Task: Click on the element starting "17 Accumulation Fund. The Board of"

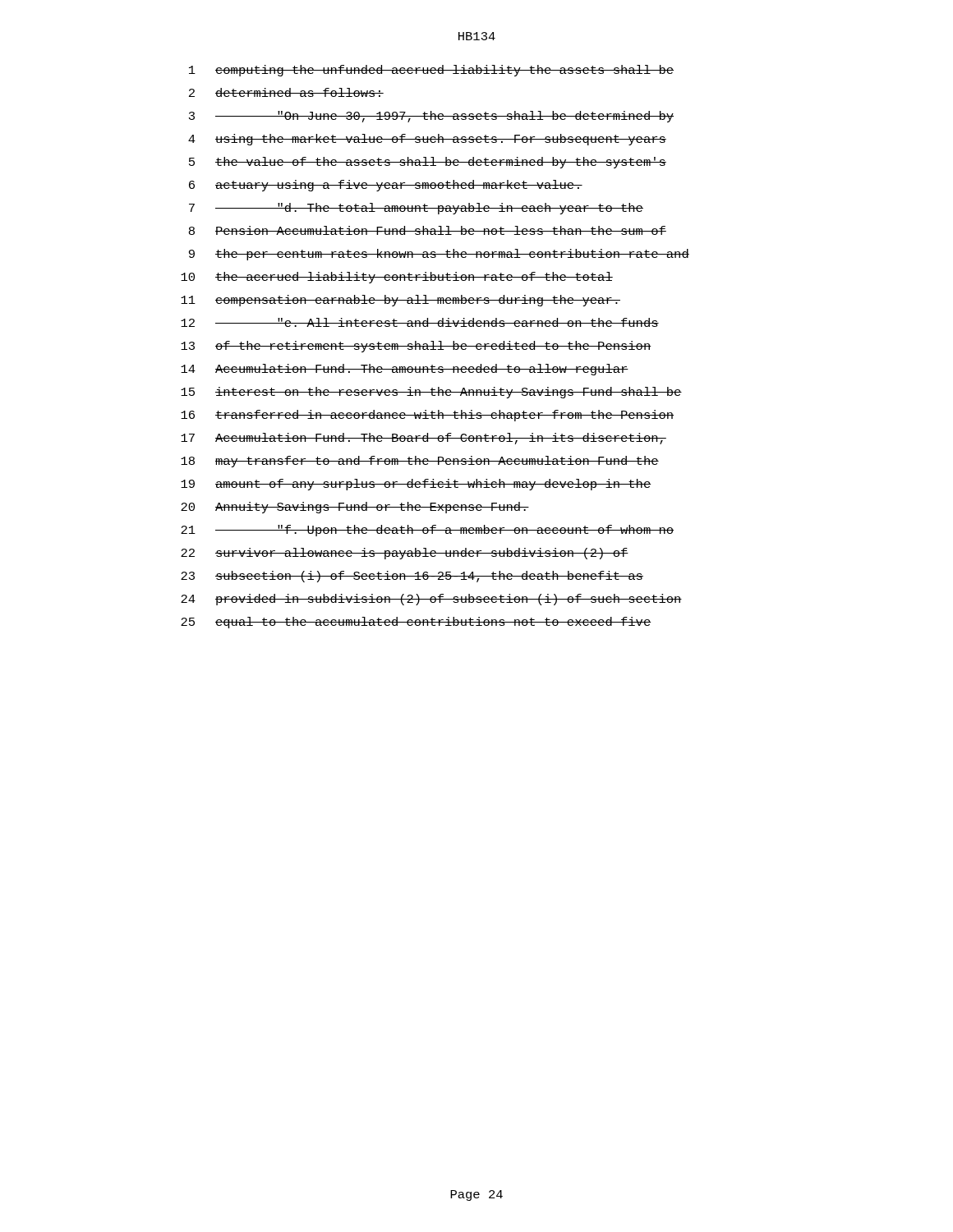Action: click(509, 439)
